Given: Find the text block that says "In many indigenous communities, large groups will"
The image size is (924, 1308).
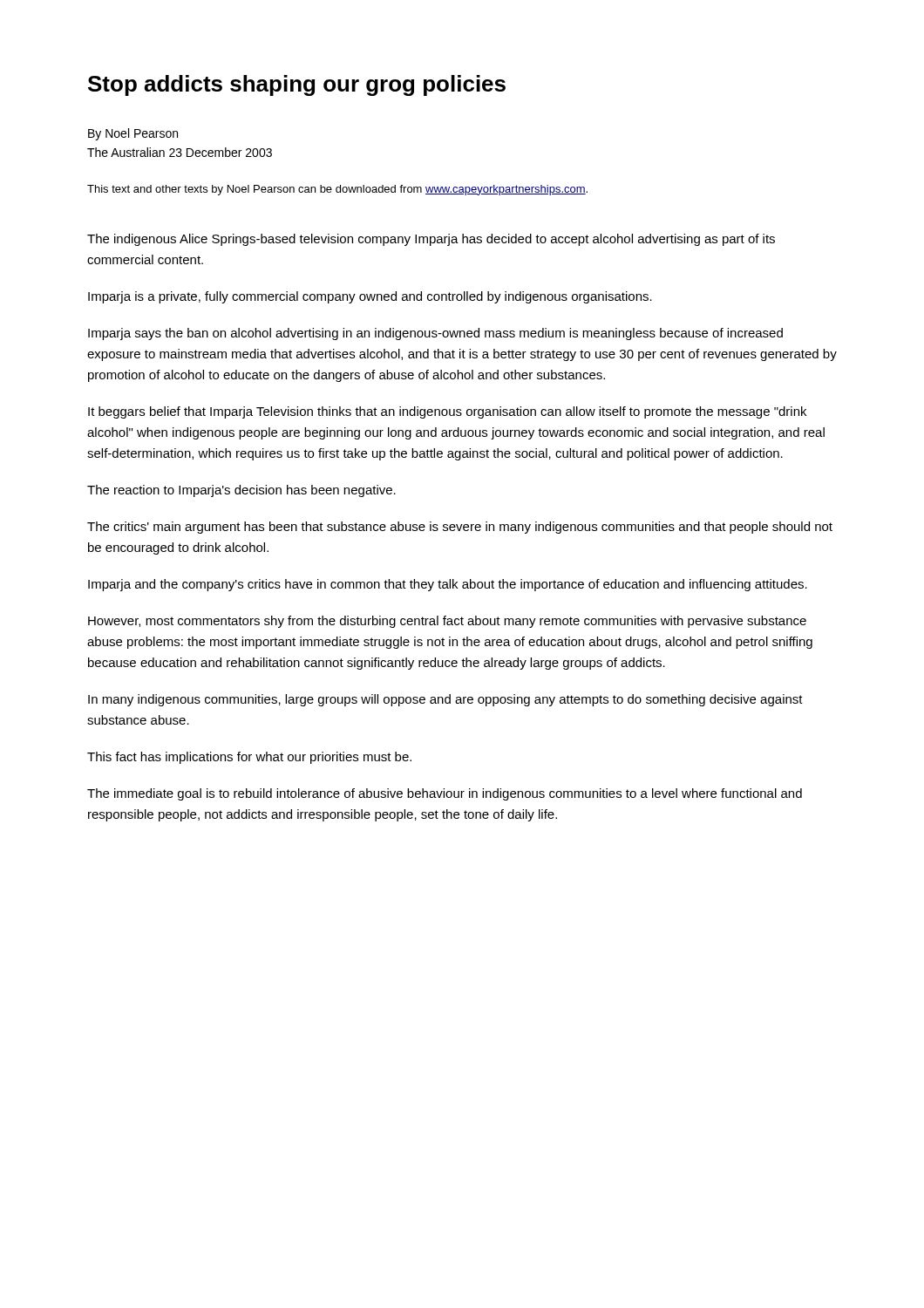Looking at the screenshot, I should 445,709.
